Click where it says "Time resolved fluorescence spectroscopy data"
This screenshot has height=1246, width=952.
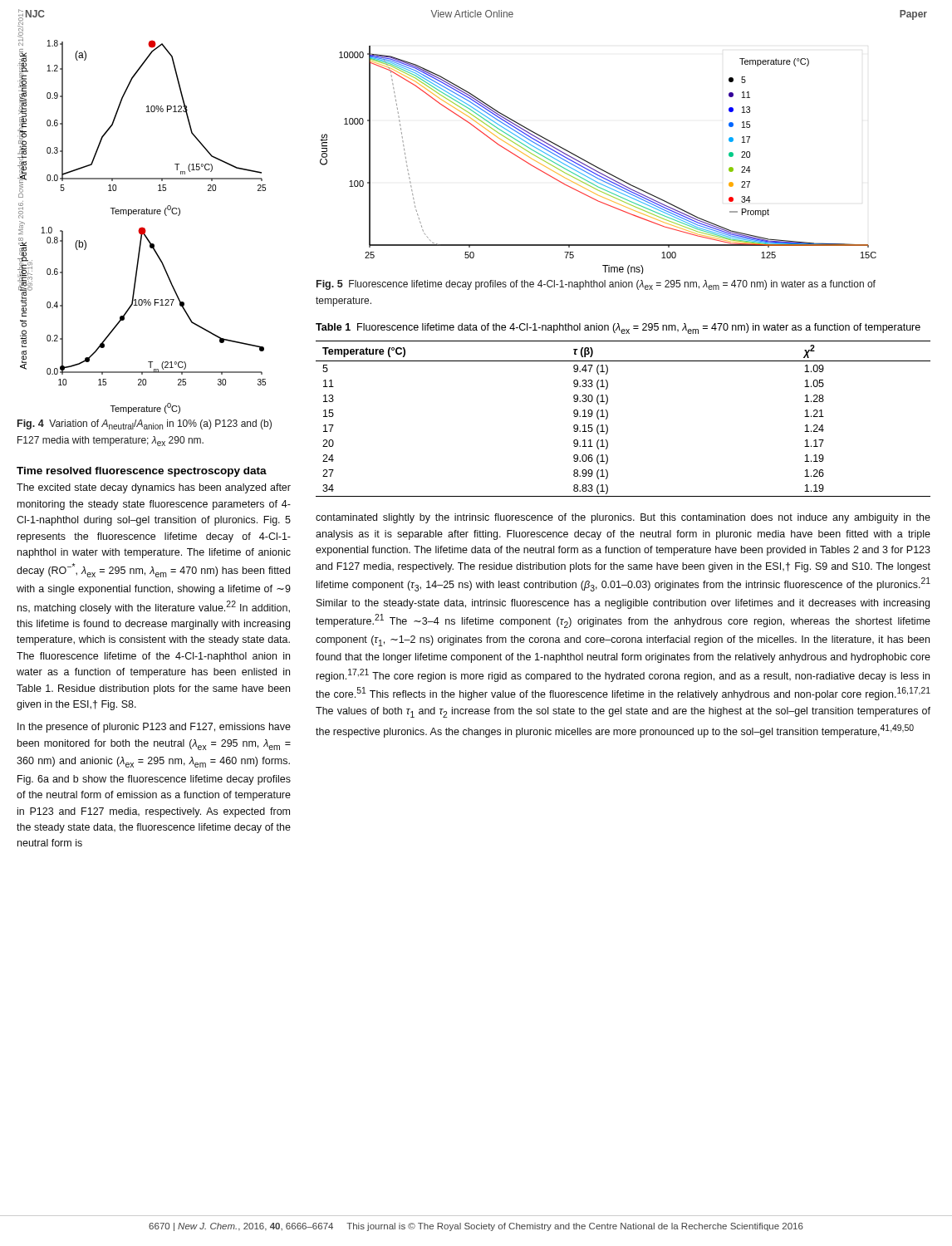pyautogui.click(x=142, y=471)
